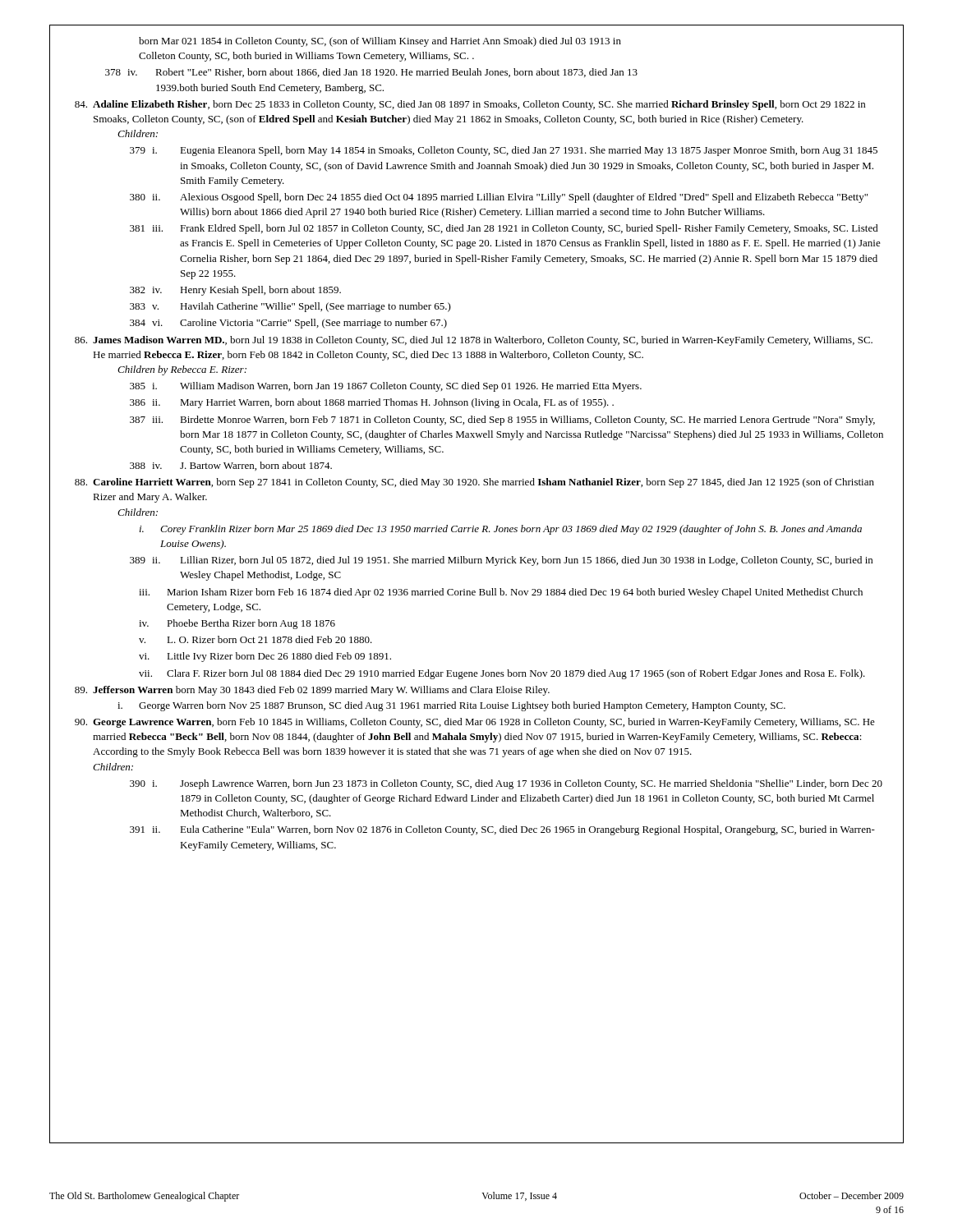The width and height of the screenshot is (953, 1232).
Task: Find the block on this page that starts "vi. Little Ivy Rizer born Dec 26 1880"
Action: pos(265,657)
